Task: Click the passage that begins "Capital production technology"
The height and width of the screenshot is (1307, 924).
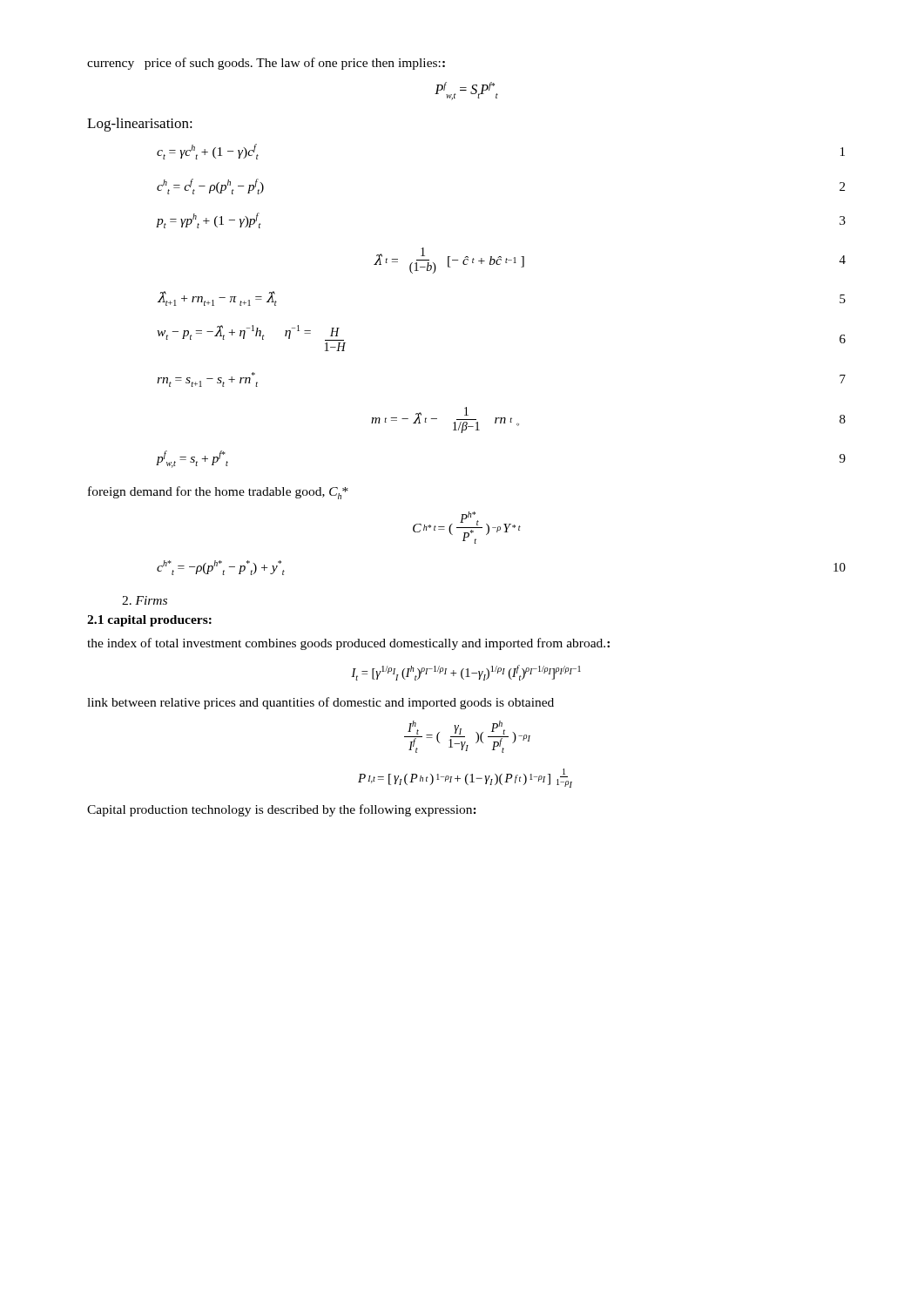Action: point(282,809)
